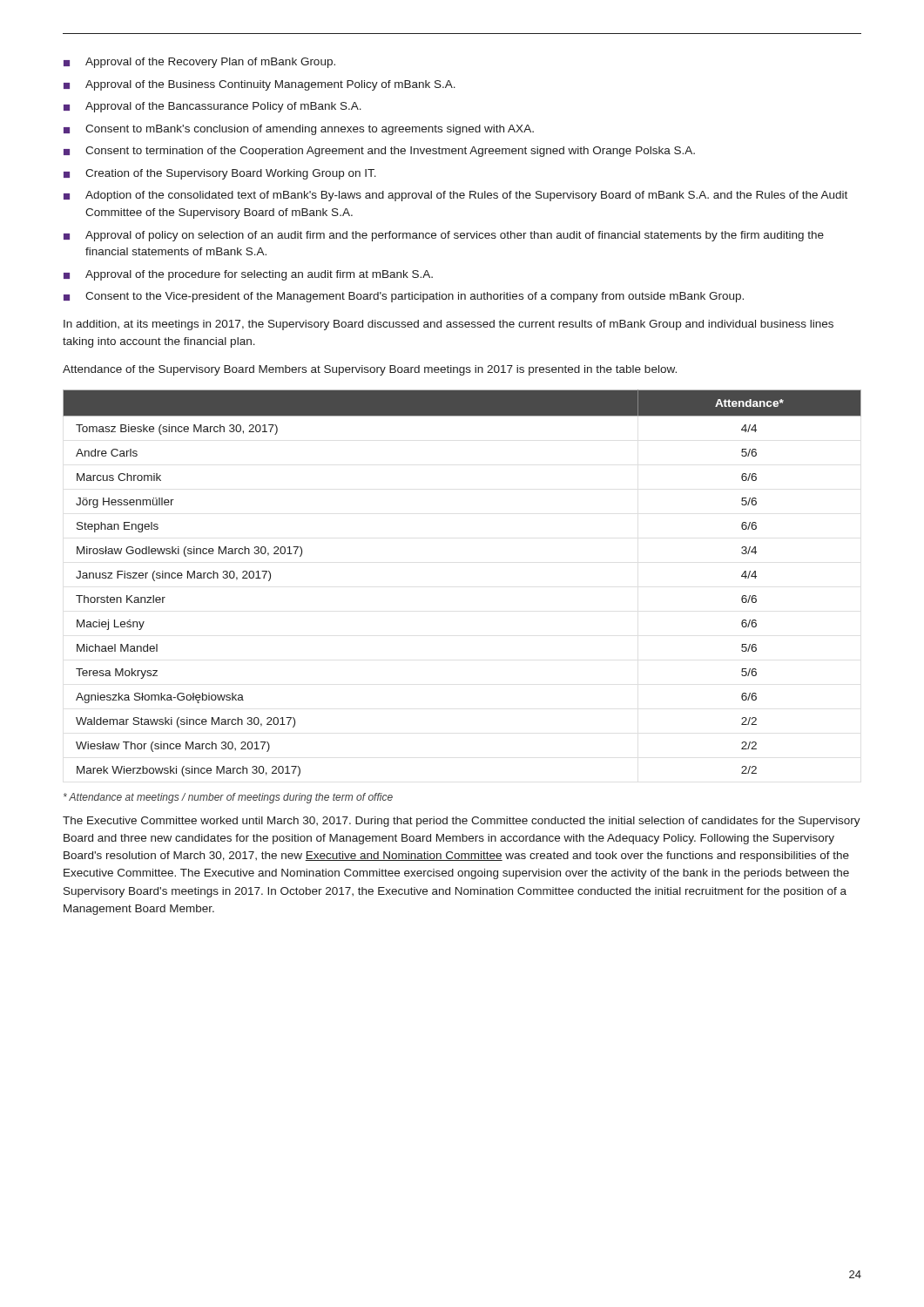Click on the passage starting "In addition, at its meetings in 2017, the"
The height and width of the screenshot is (1307, 924).
coord(448,332)
